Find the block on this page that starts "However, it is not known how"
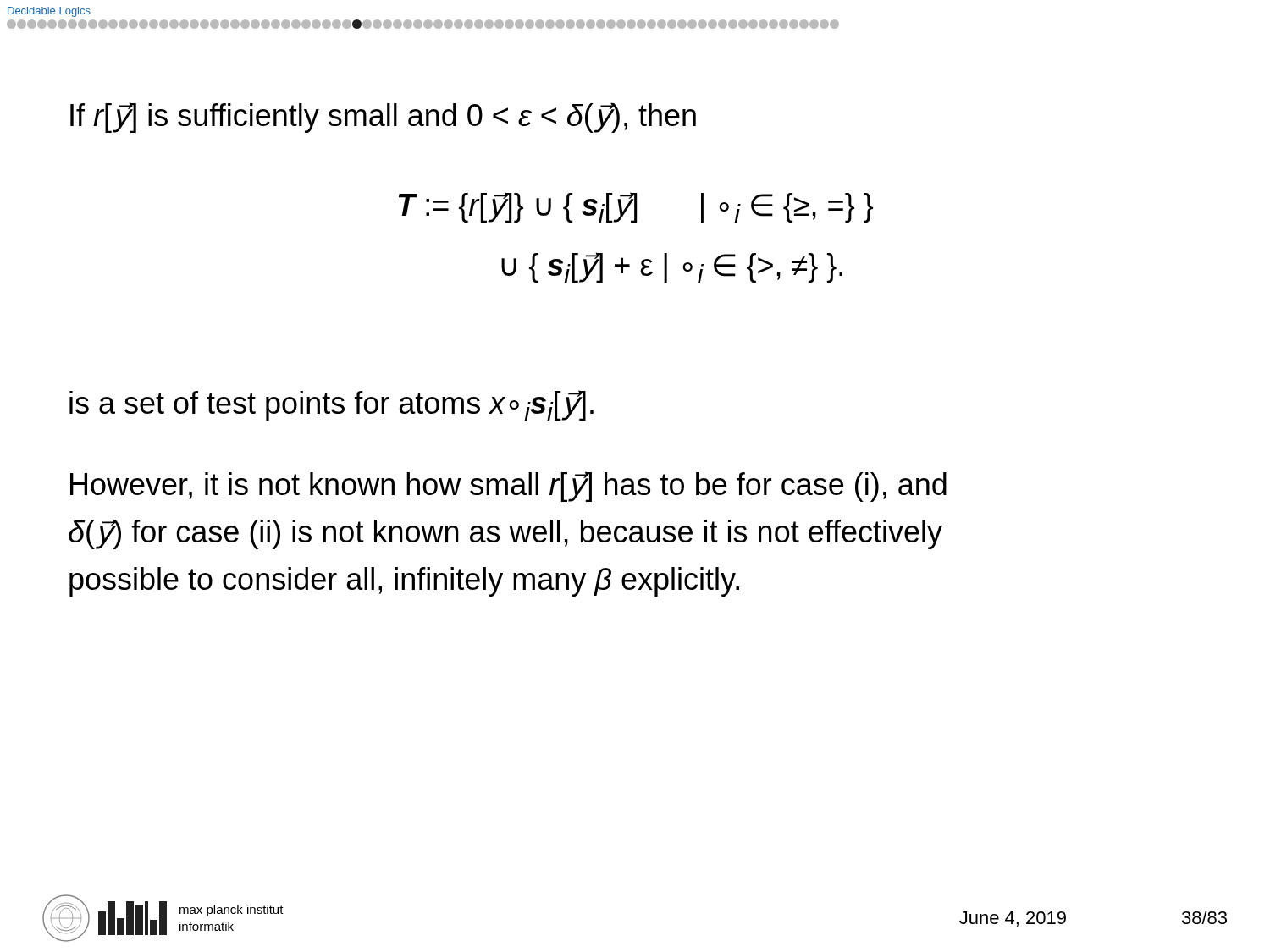1270x952 pixels. point(508,532)
